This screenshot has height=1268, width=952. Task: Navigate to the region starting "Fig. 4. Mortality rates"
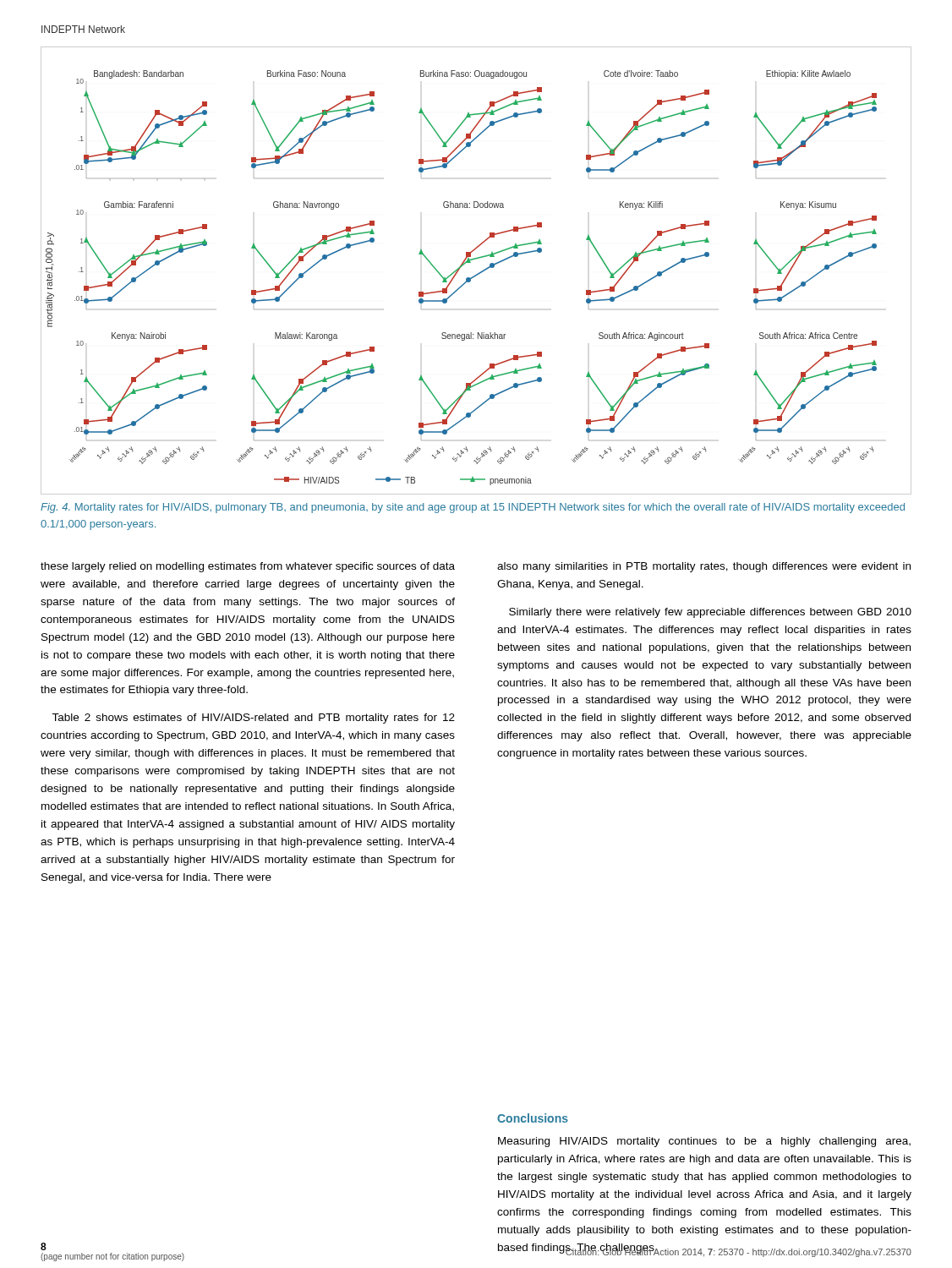click(x=473, y=515)
